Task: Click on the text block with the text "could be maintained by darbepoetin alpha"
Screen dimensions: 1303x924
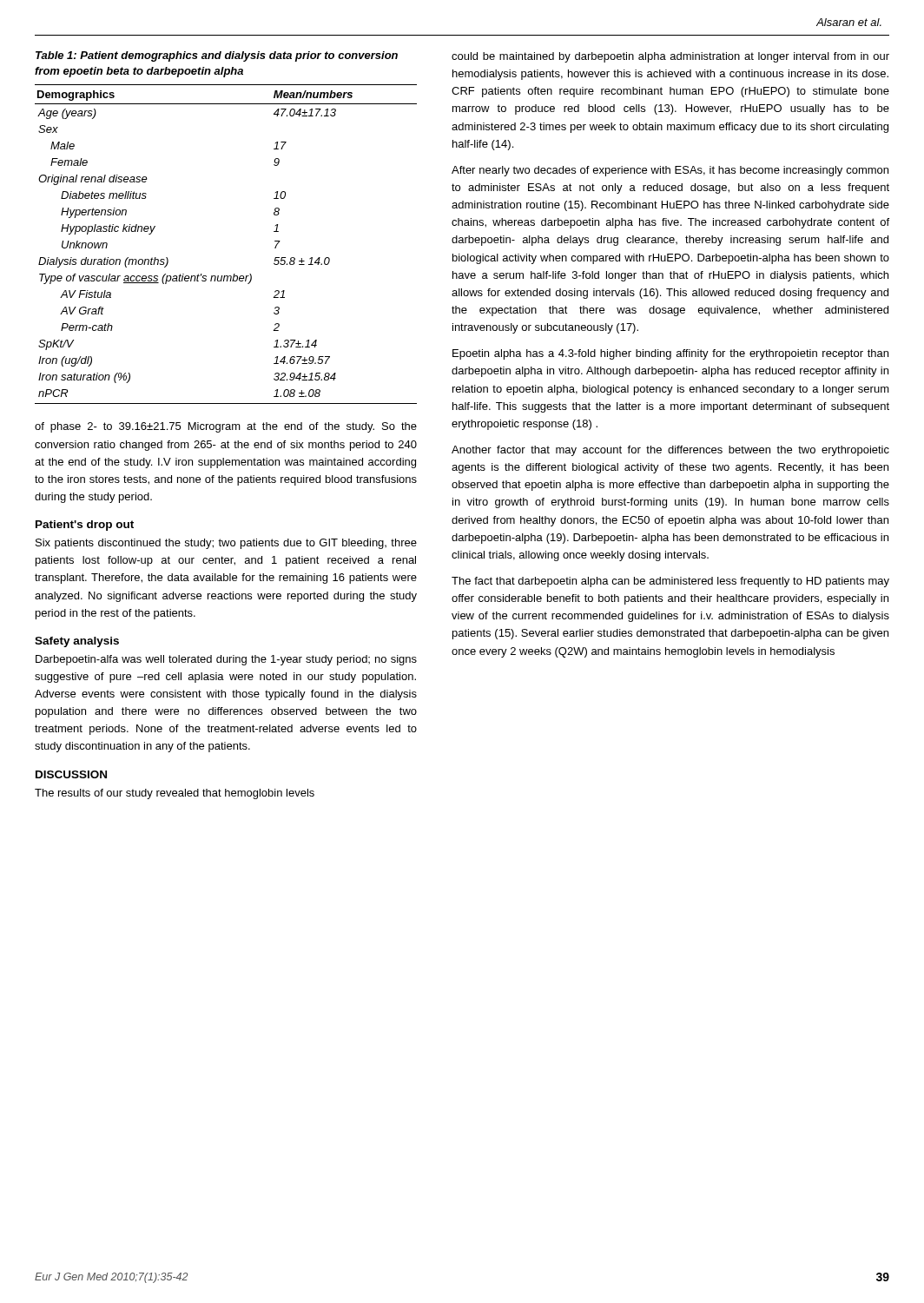Action: click(x=670, y=100)
